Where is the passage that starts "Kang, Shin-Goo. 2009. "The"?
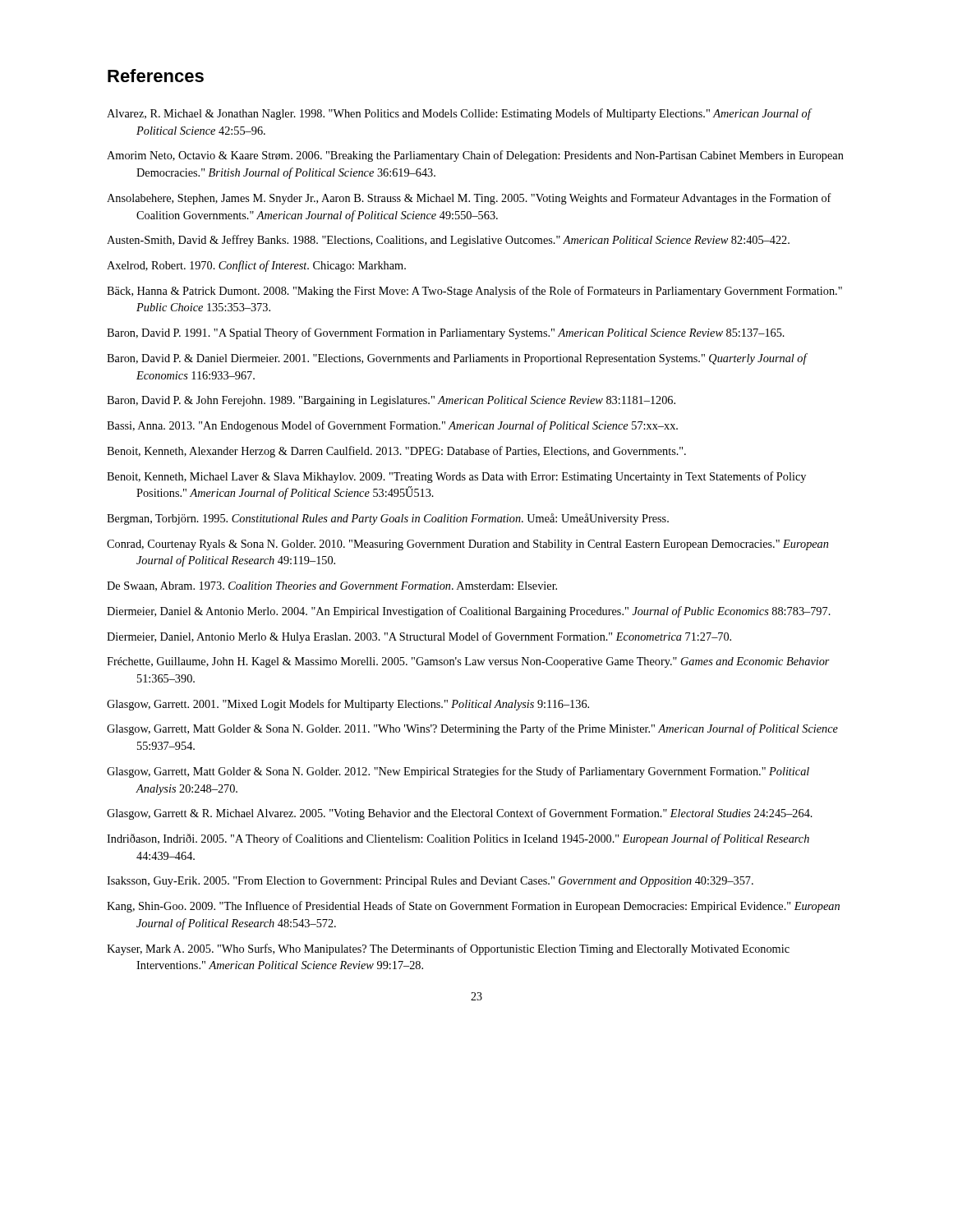 coord(473,915)
